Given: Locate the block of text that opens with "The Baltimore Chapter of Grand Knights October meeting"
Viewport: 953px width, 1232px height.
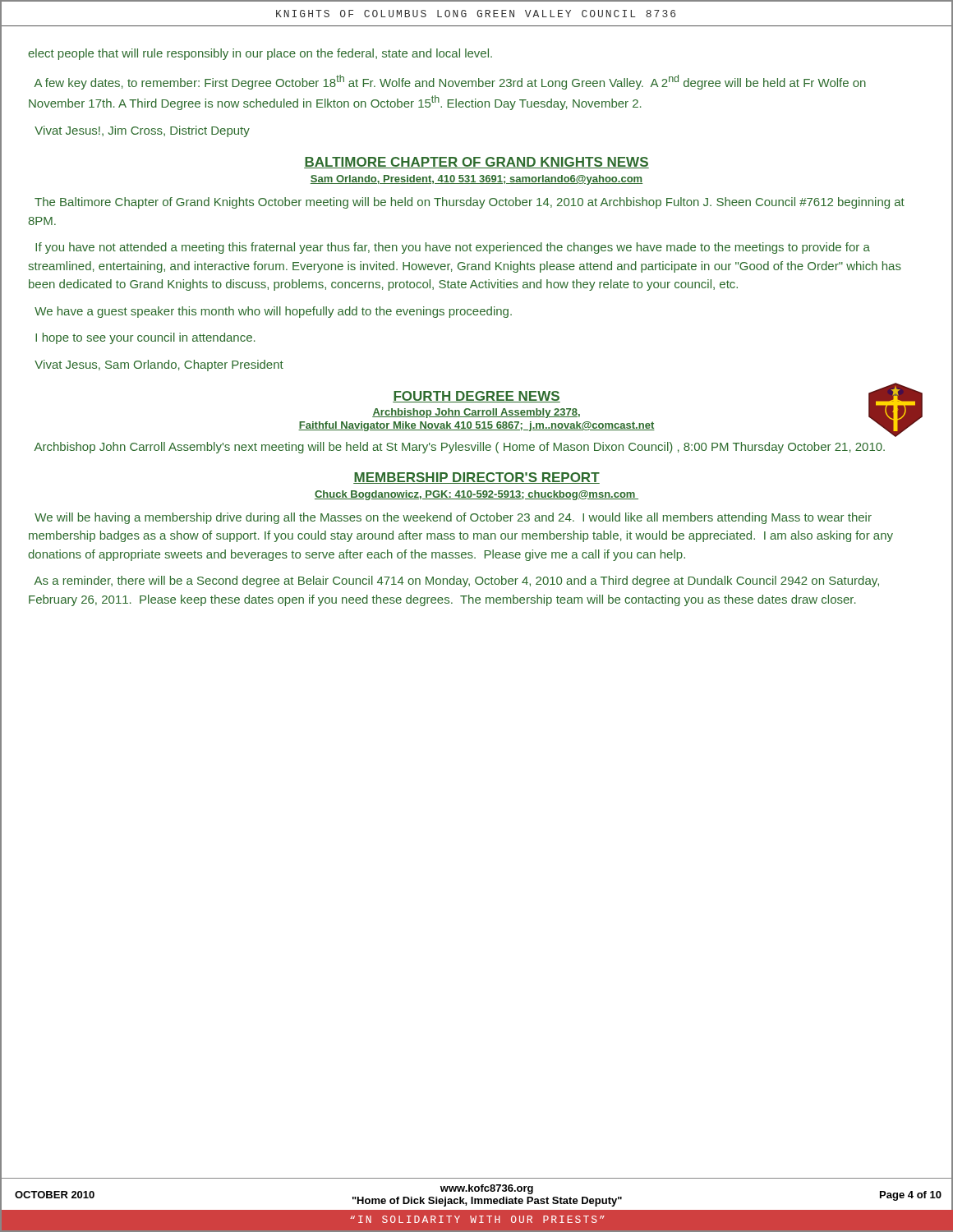Looking at the screenshot, I should point(466,211).
